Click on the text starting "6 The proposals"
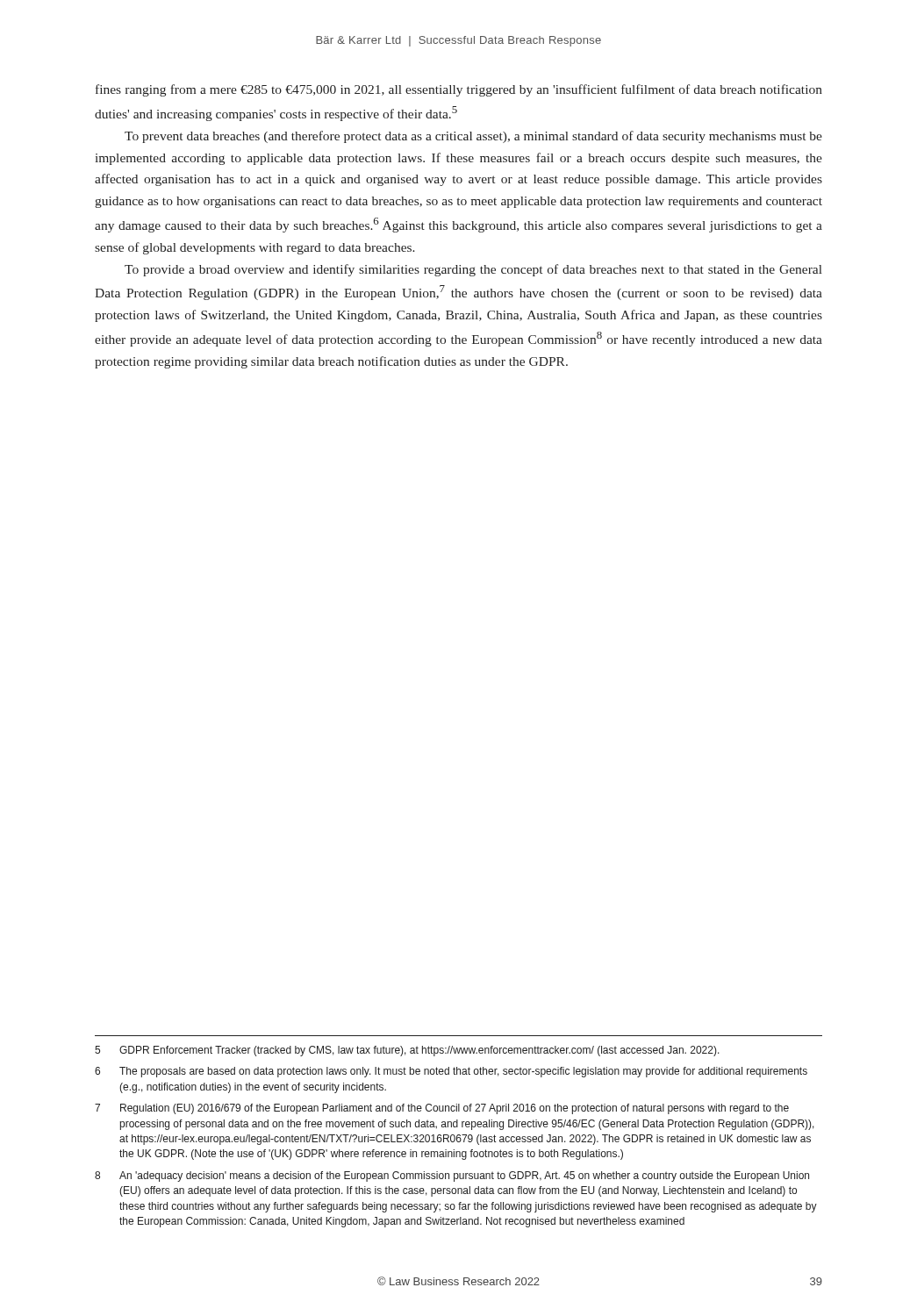 (458, 1080)
